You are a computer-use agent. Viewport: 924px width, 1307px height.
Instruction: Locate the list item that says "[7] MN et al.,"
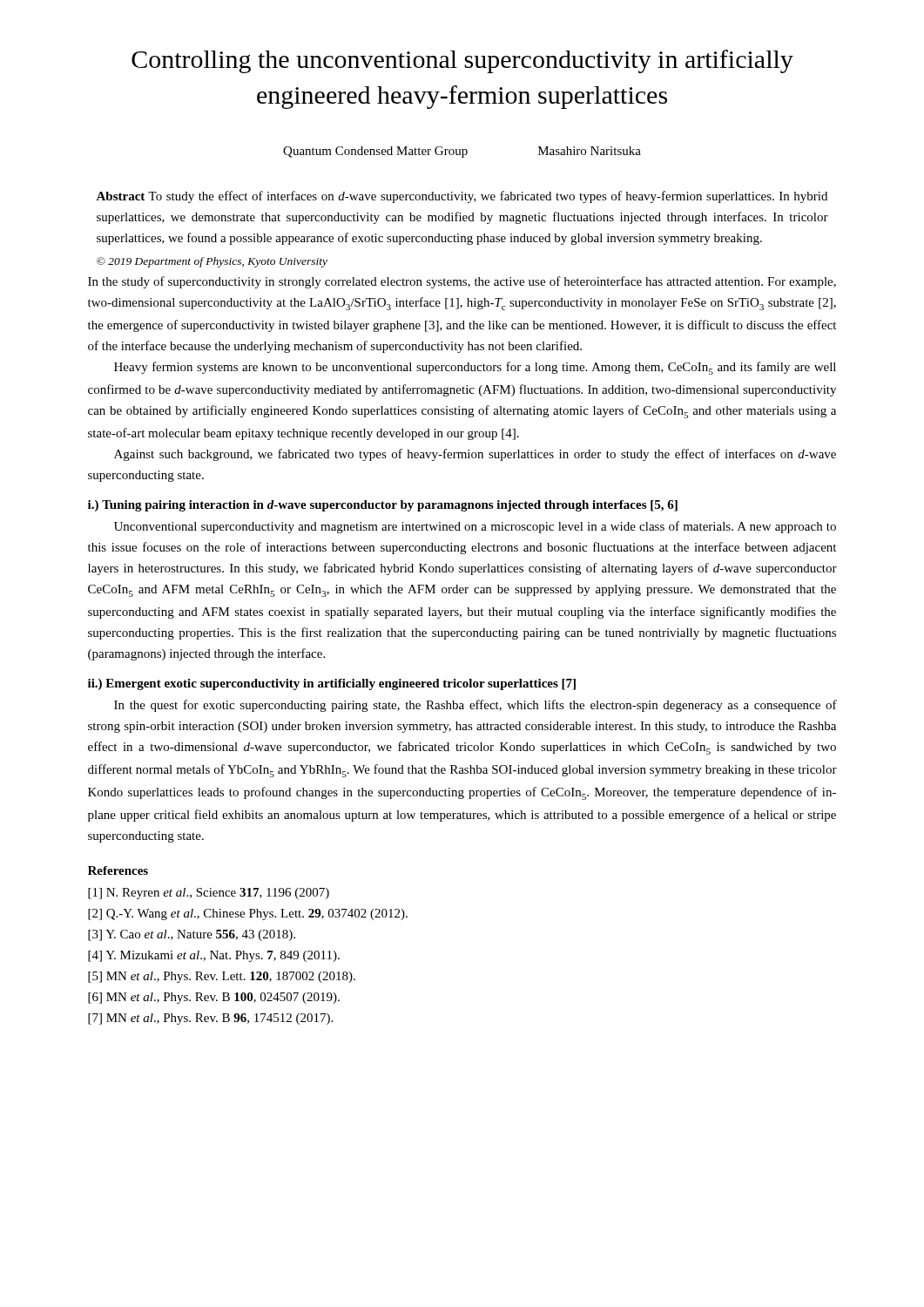[211, 1017]
